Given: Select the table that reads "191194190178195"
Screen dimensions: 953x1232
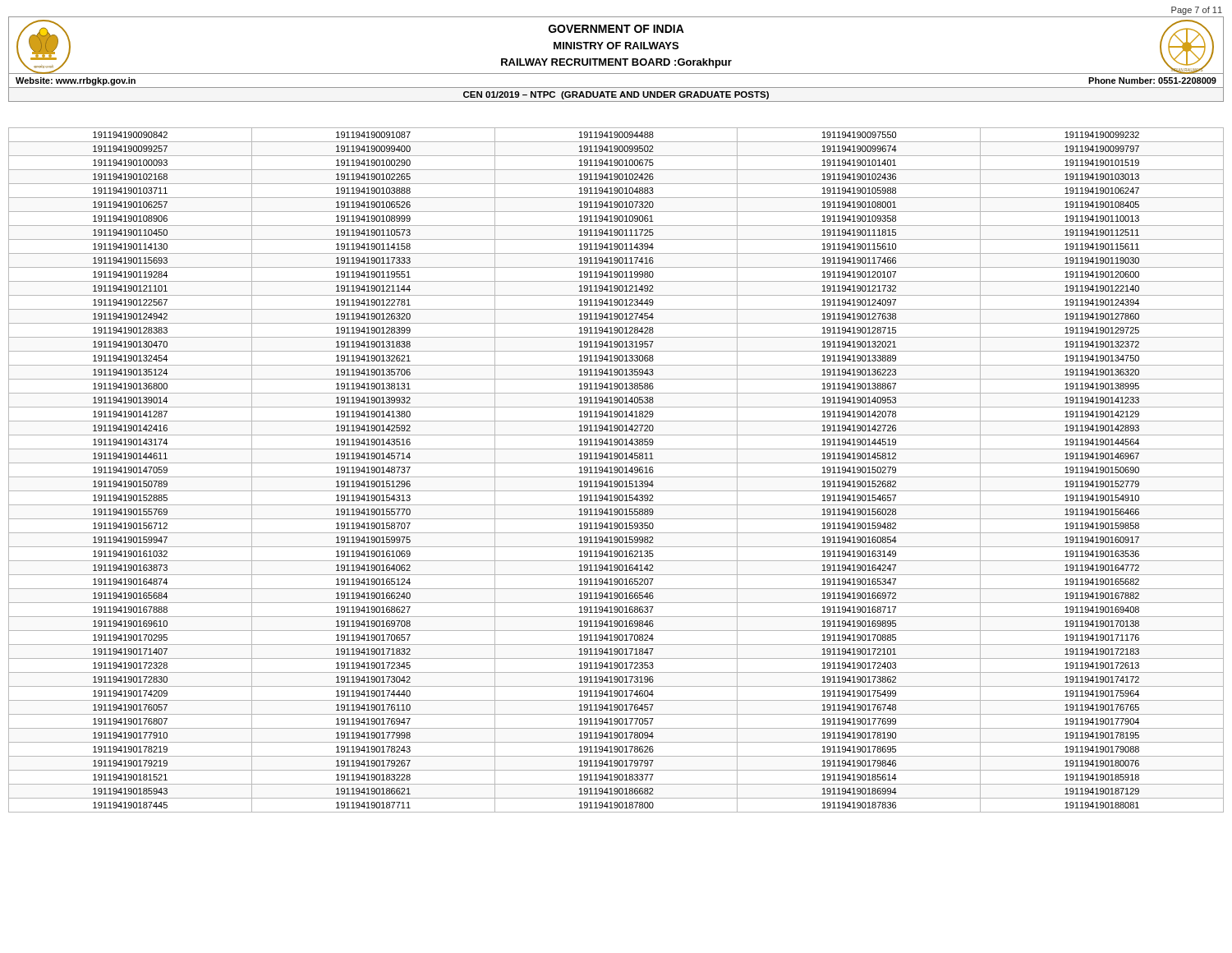Looking at the screenshot, I should click(616, 536).
